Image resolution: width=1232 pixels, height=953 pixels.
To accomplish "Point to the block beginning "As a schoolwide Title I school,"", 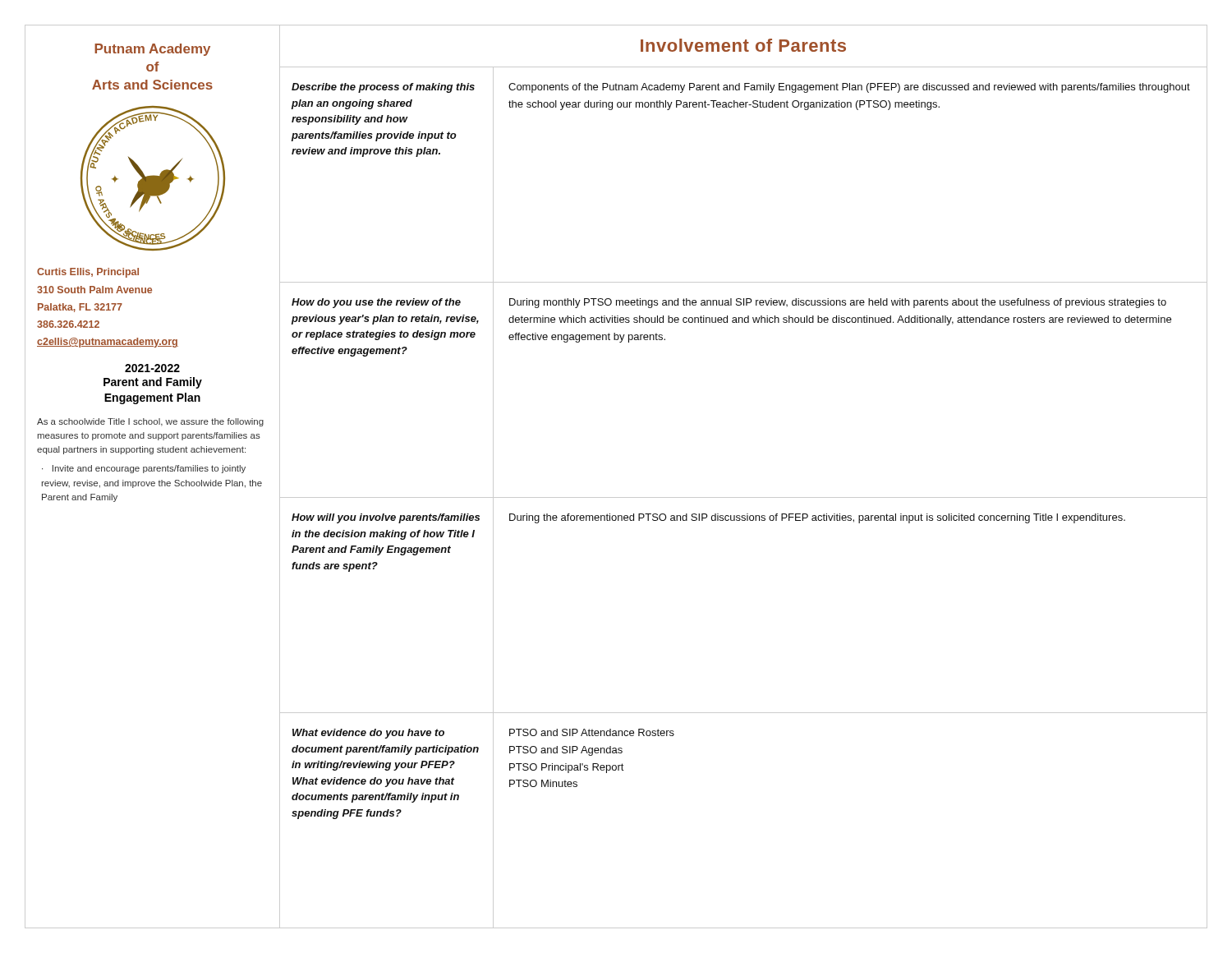I will [150, 435].
